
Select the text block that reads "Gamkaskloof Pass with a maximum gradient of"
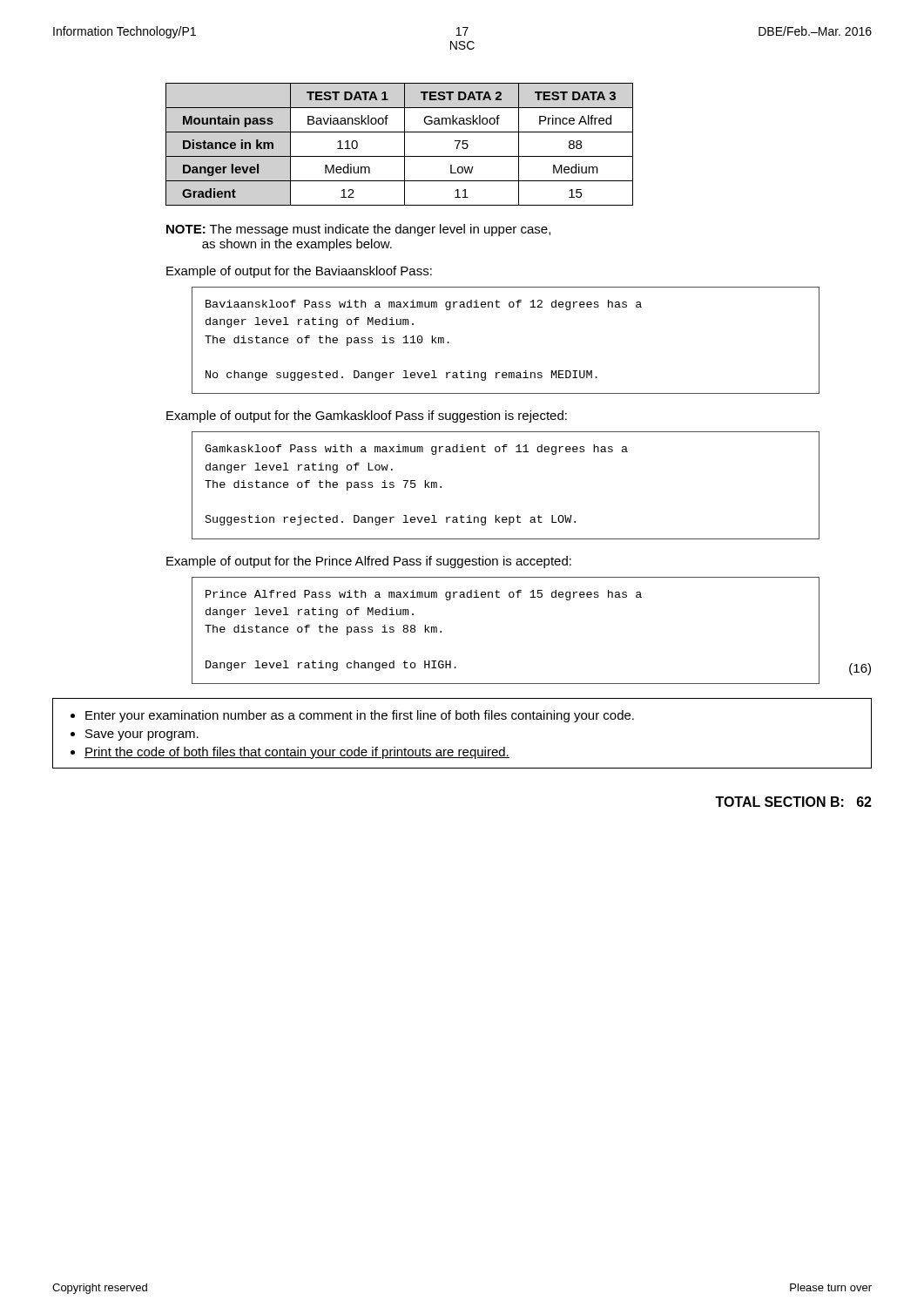[x=416, y=485]
